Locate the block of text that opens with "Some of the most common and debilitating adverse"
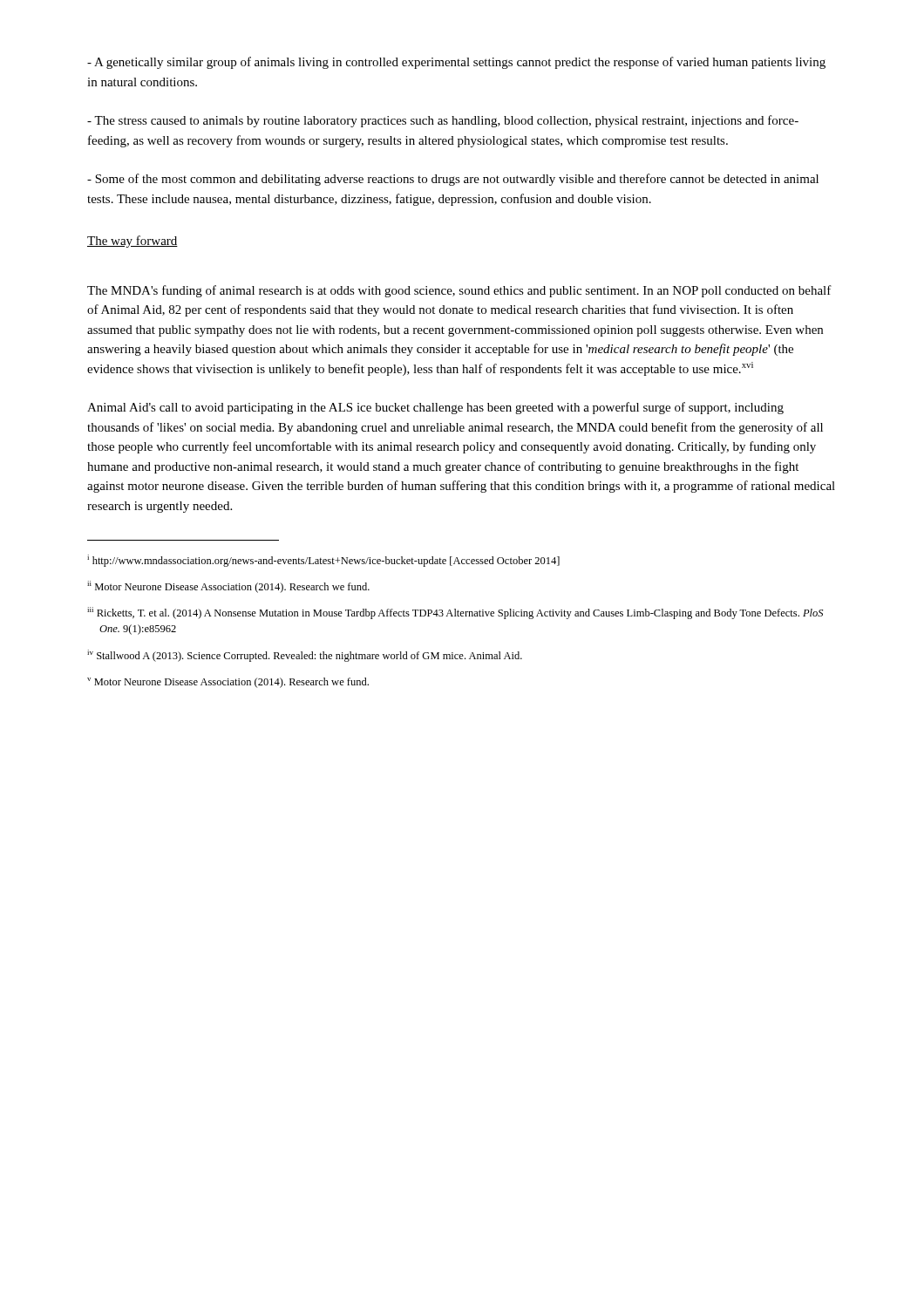924x1308 pixels. [453, 189]
